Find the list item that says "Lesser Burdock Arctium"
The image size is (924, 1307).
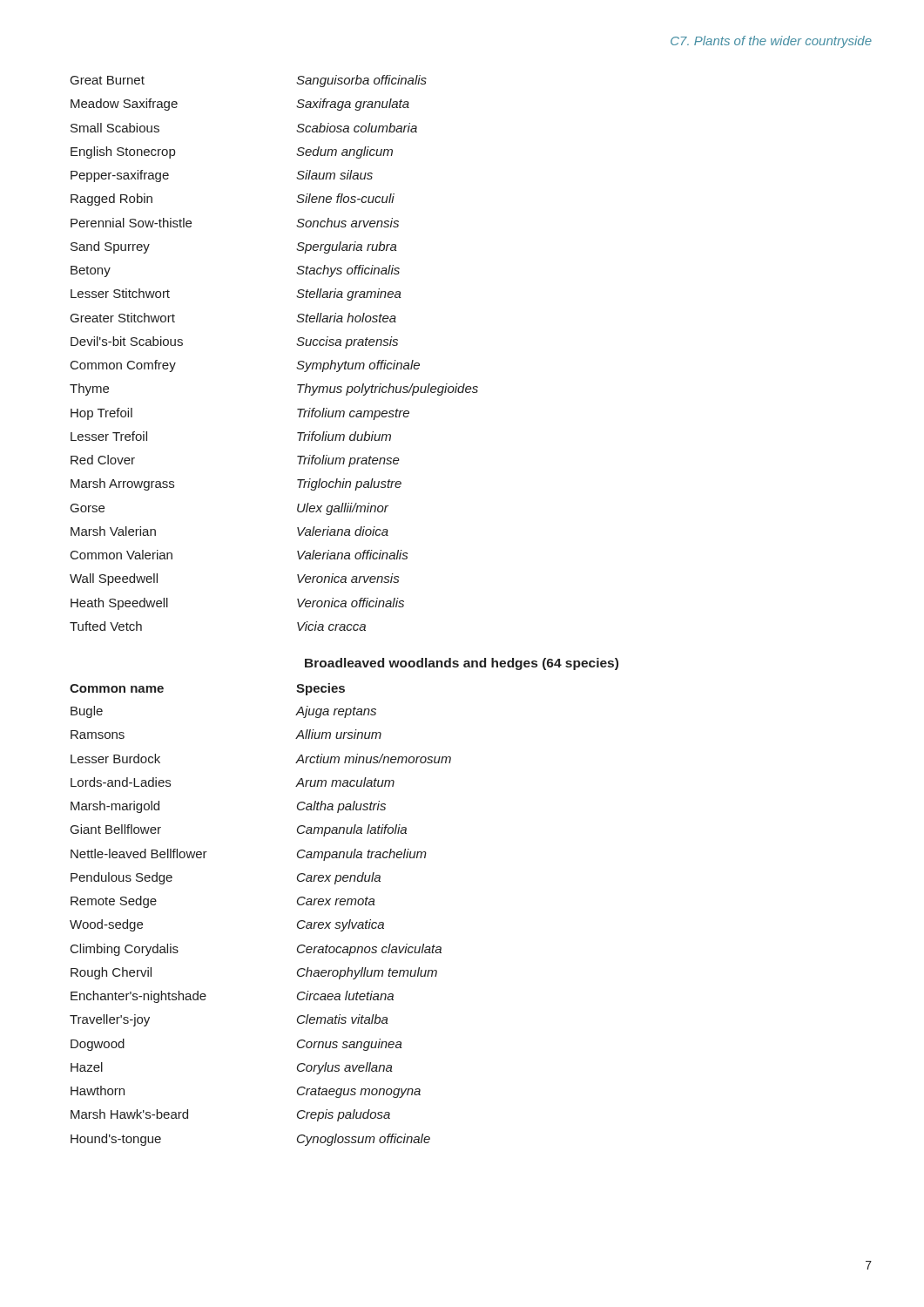pos(462,758)
